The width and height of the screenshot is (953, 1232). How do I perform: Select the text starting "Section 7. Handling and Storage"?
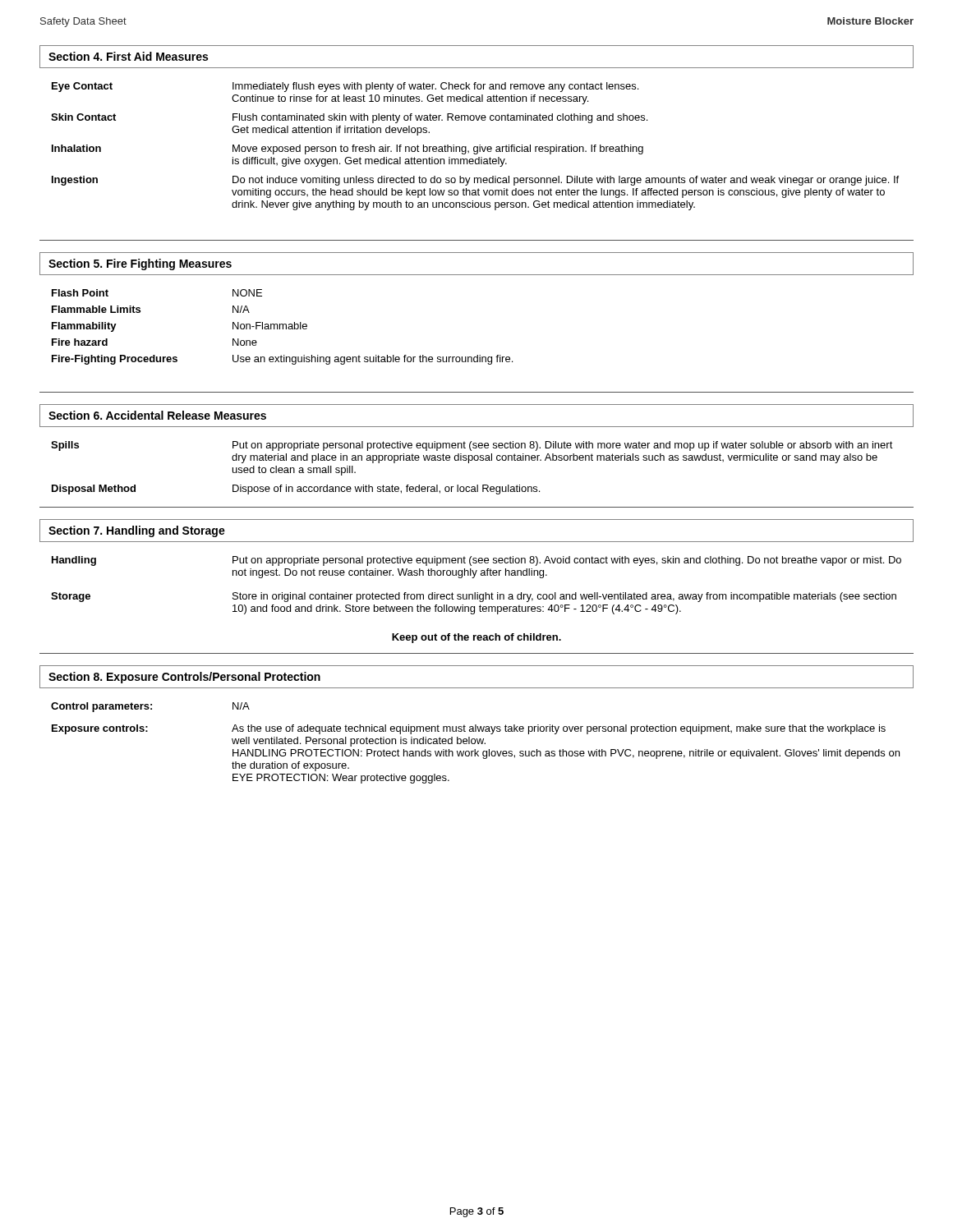[x=137, y=531]
